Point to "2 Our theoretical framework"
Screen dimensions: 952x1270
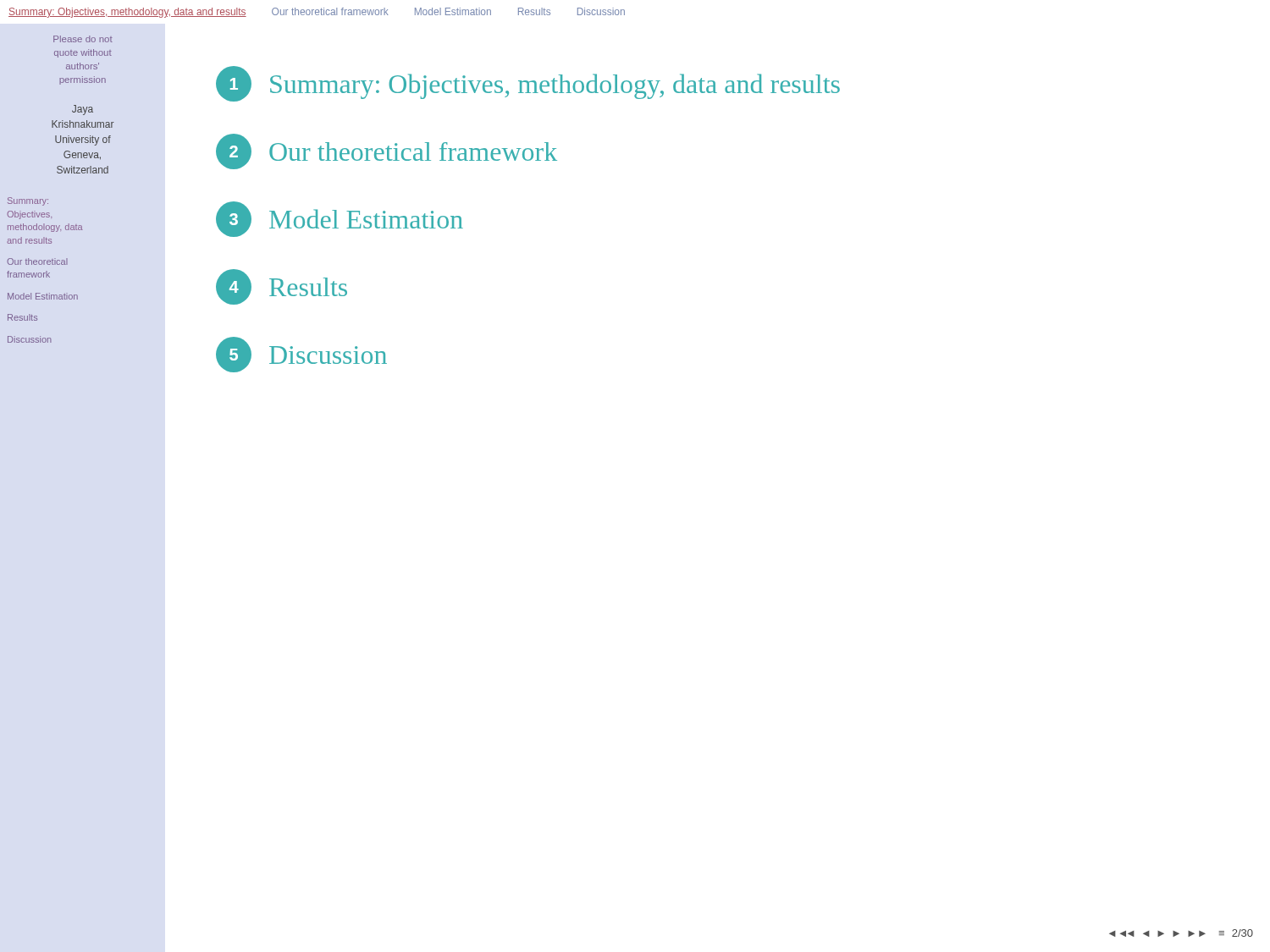(387, 151)
